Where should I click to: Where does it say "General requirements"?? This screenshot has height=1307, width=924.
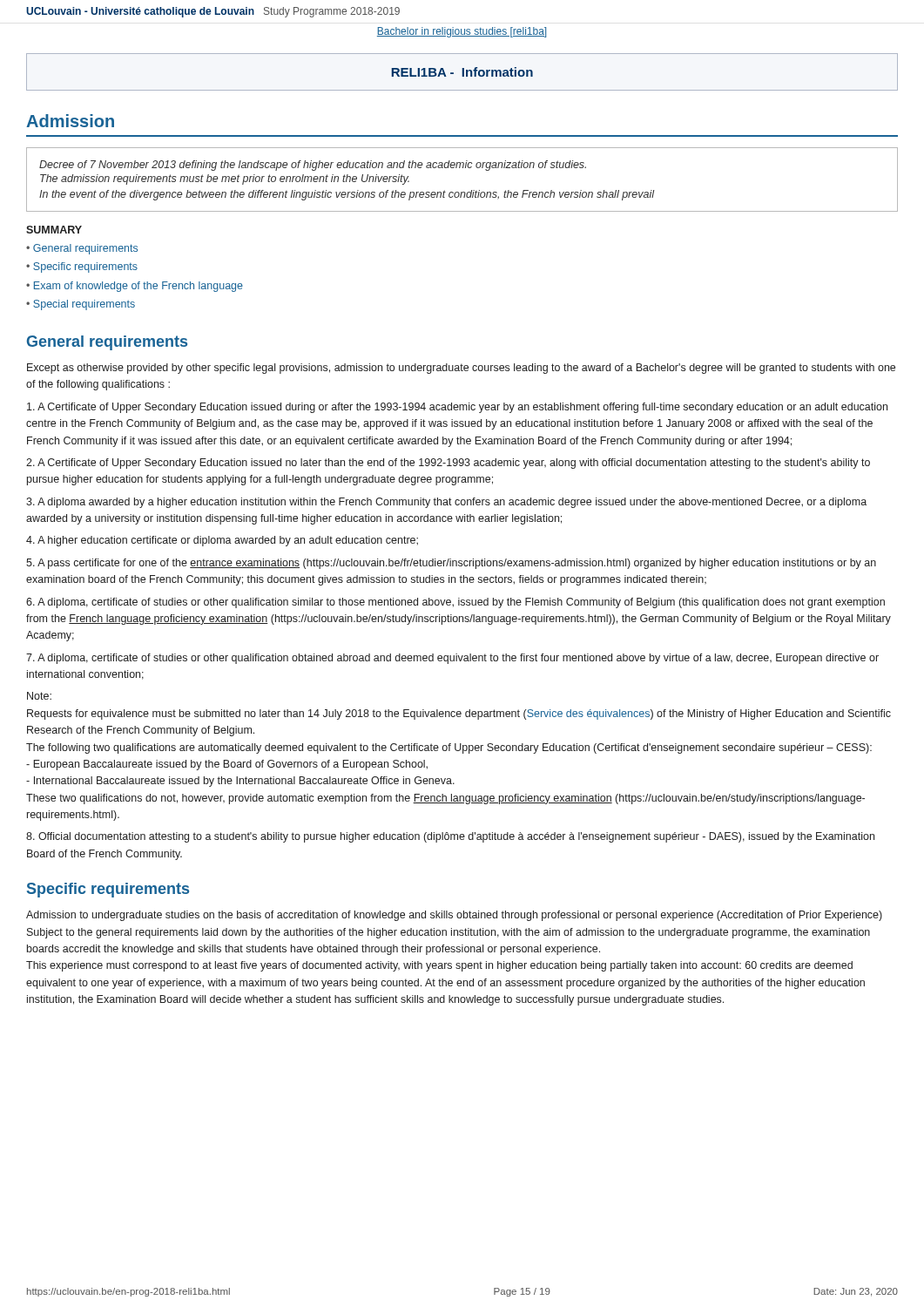coord(107,342)
